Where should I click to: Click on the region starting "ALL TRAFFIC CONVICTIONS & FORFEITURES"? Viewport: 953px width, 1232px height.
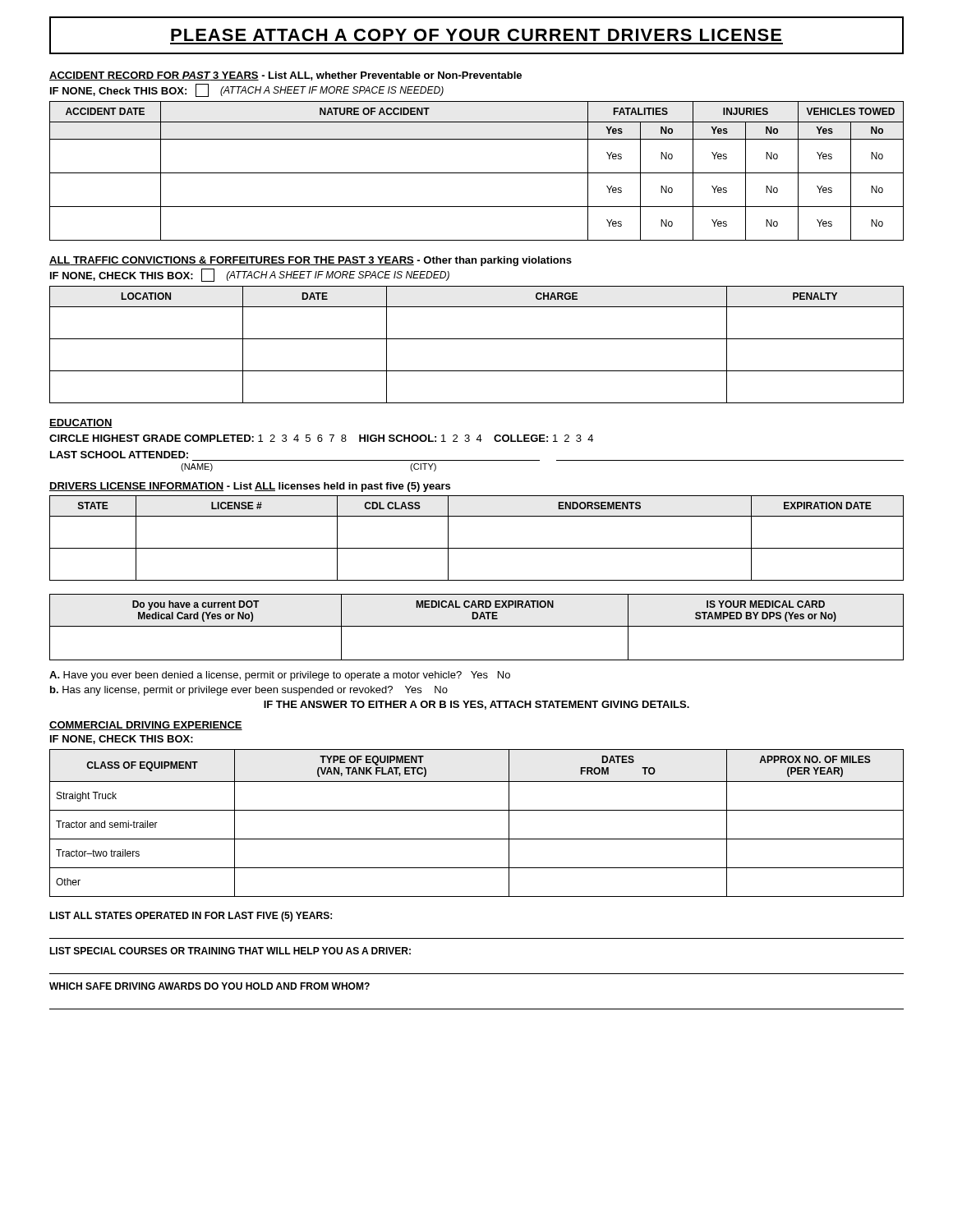pyautogui.click(x=310, y=260)
